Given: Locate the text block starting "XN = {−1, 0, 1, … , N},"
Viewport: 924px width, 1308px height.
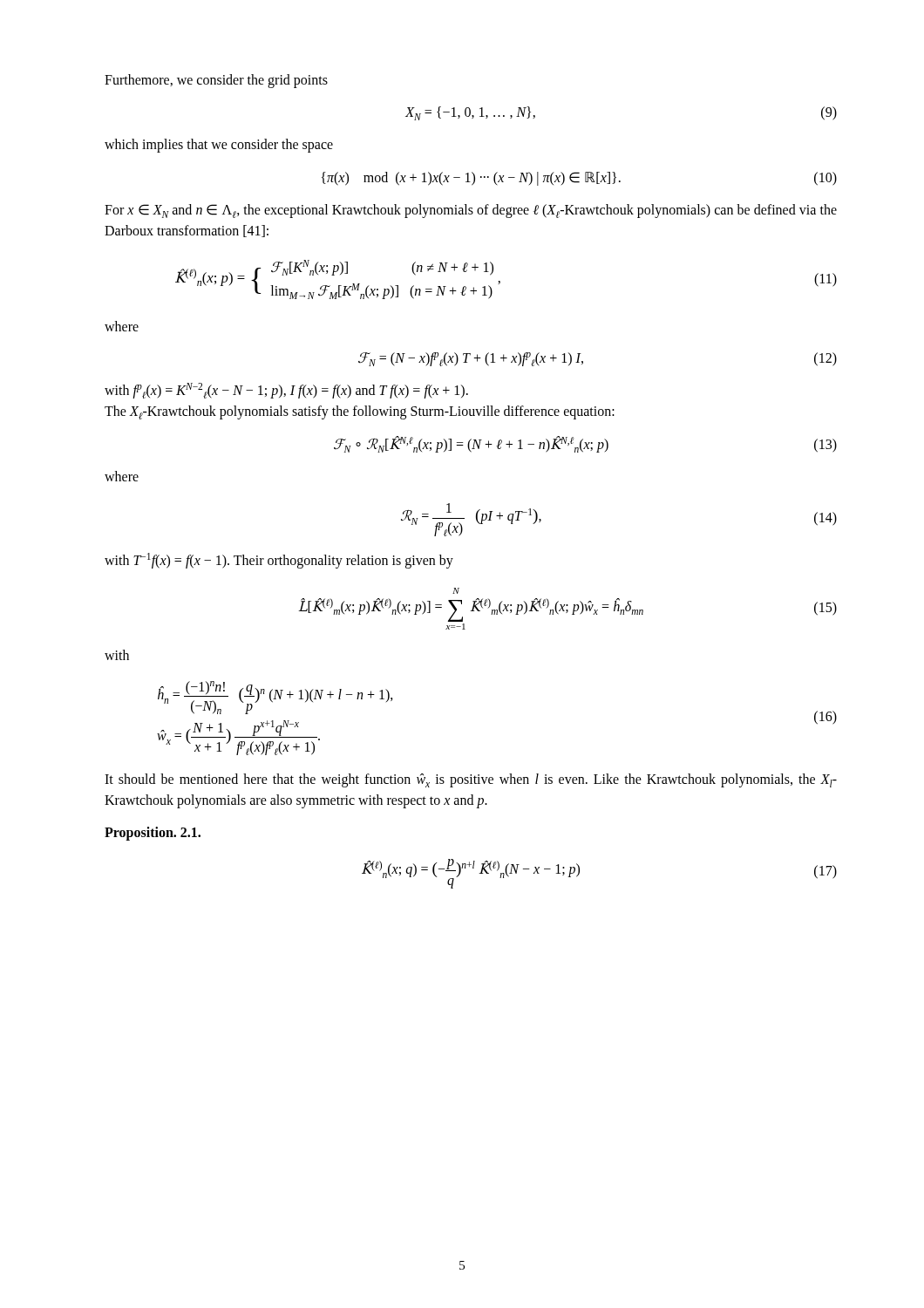Looking at the screenshot, I should click(471, 112).
